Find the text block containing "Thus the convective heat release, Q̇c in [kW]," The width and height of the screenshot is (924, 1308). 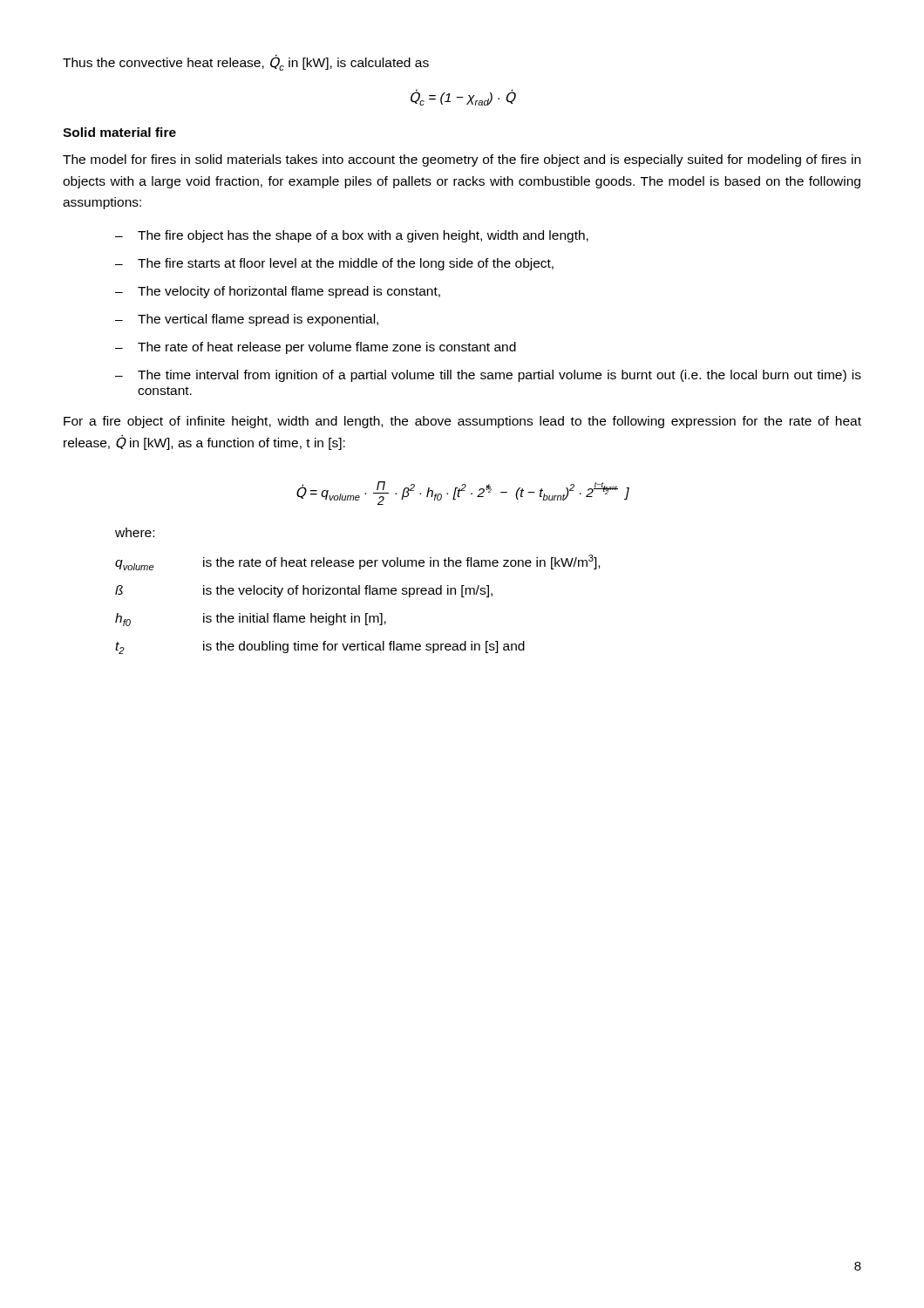(x=246, y=64)
